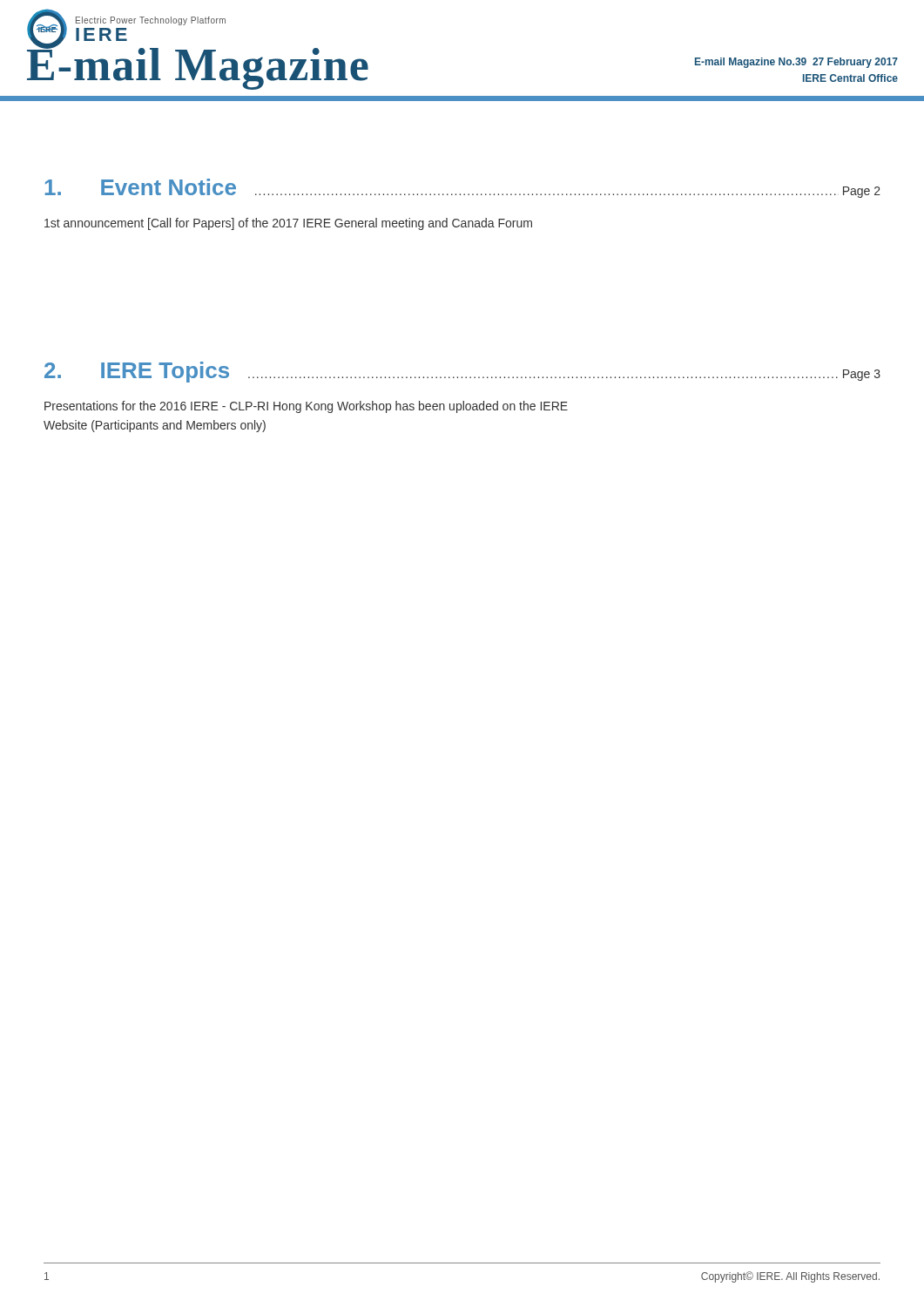924x1307 pixels.
Task: Point to "1. Event Notice ................................................................................................................................................................ Page 2"
Action: 462,188
